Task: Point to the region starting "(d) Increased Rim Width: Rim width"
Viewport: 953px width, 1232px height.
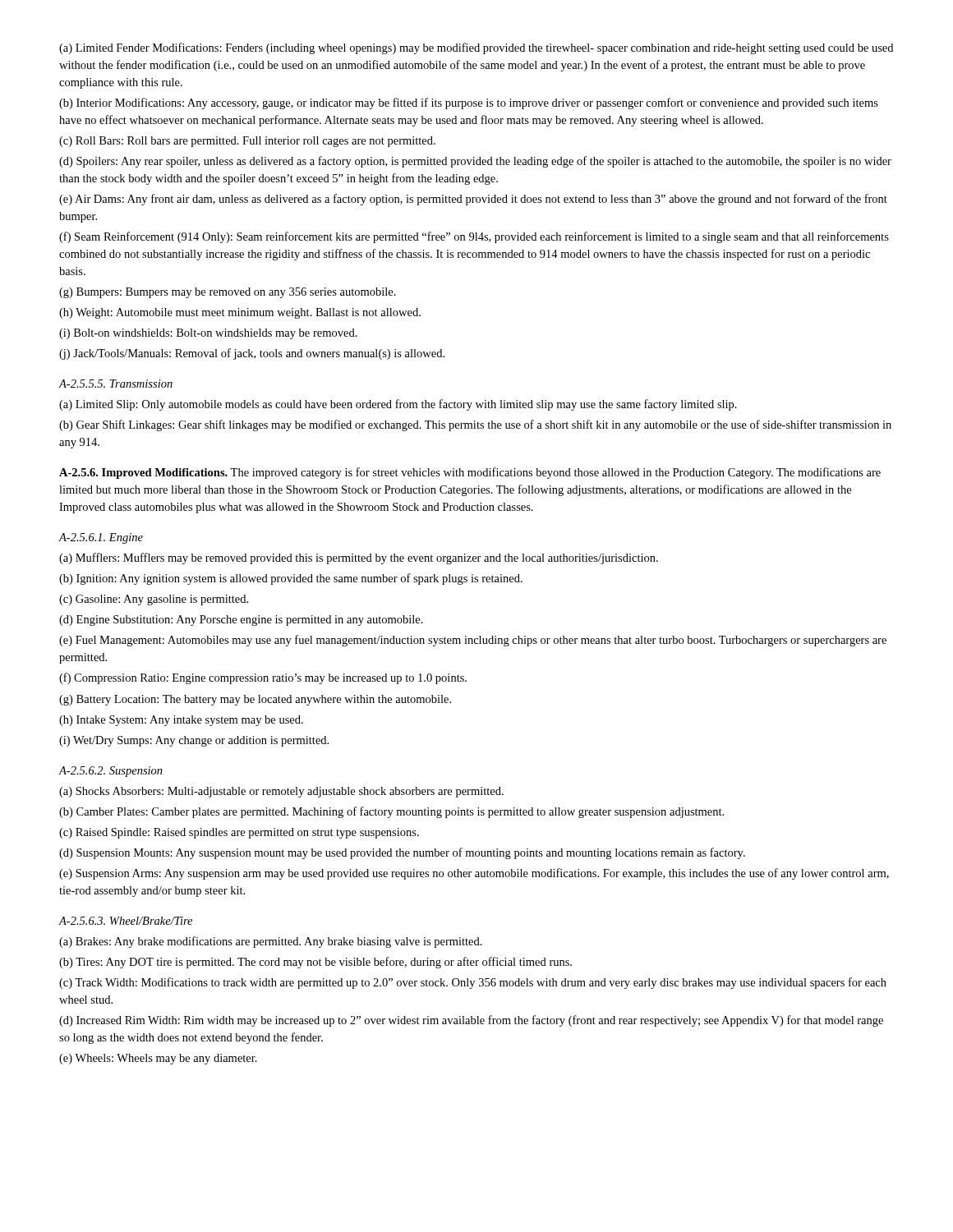Action: coord(476,1029)
